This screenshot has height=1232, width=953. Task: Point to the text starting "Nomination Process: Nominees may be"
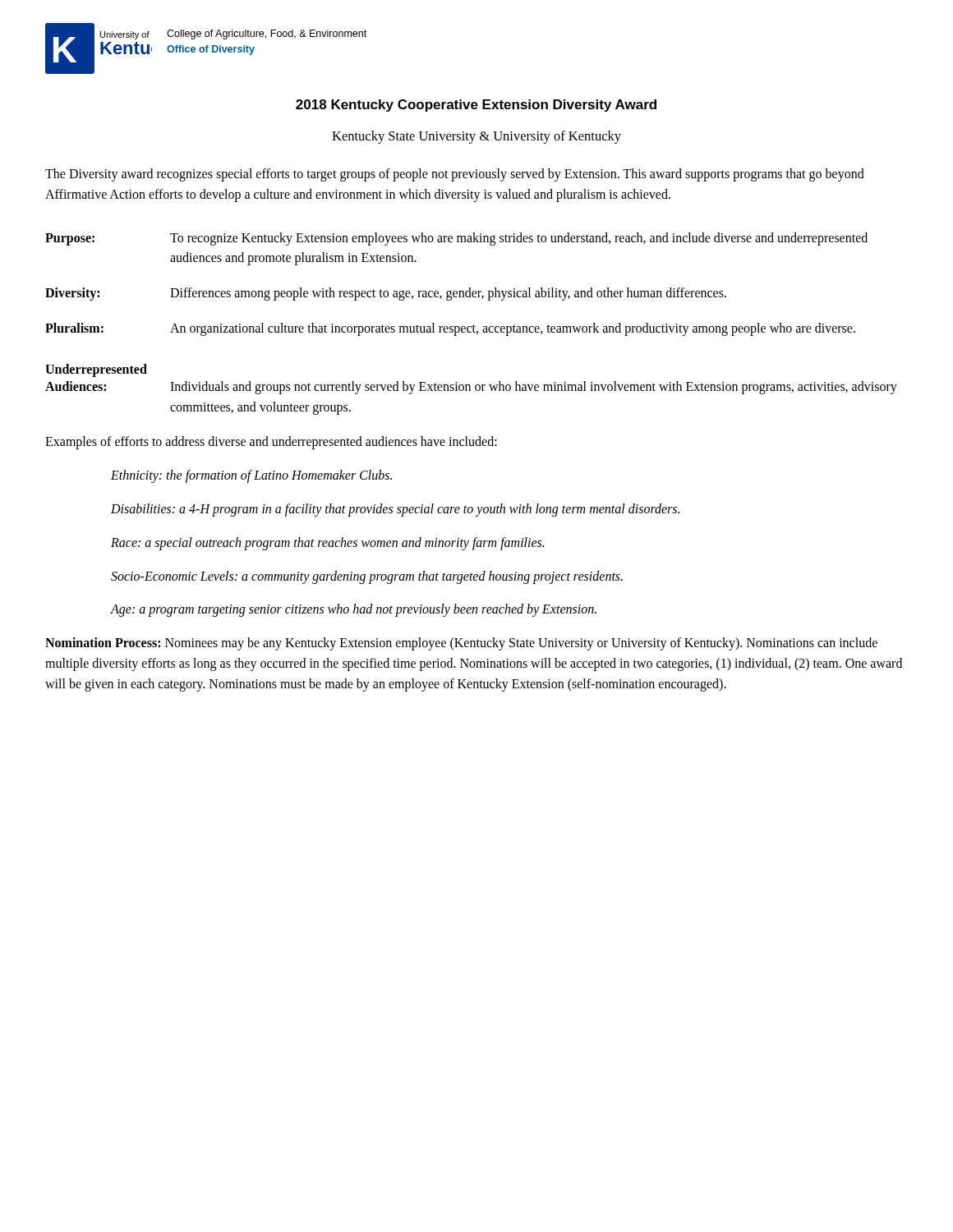click(x=474, y=663)
